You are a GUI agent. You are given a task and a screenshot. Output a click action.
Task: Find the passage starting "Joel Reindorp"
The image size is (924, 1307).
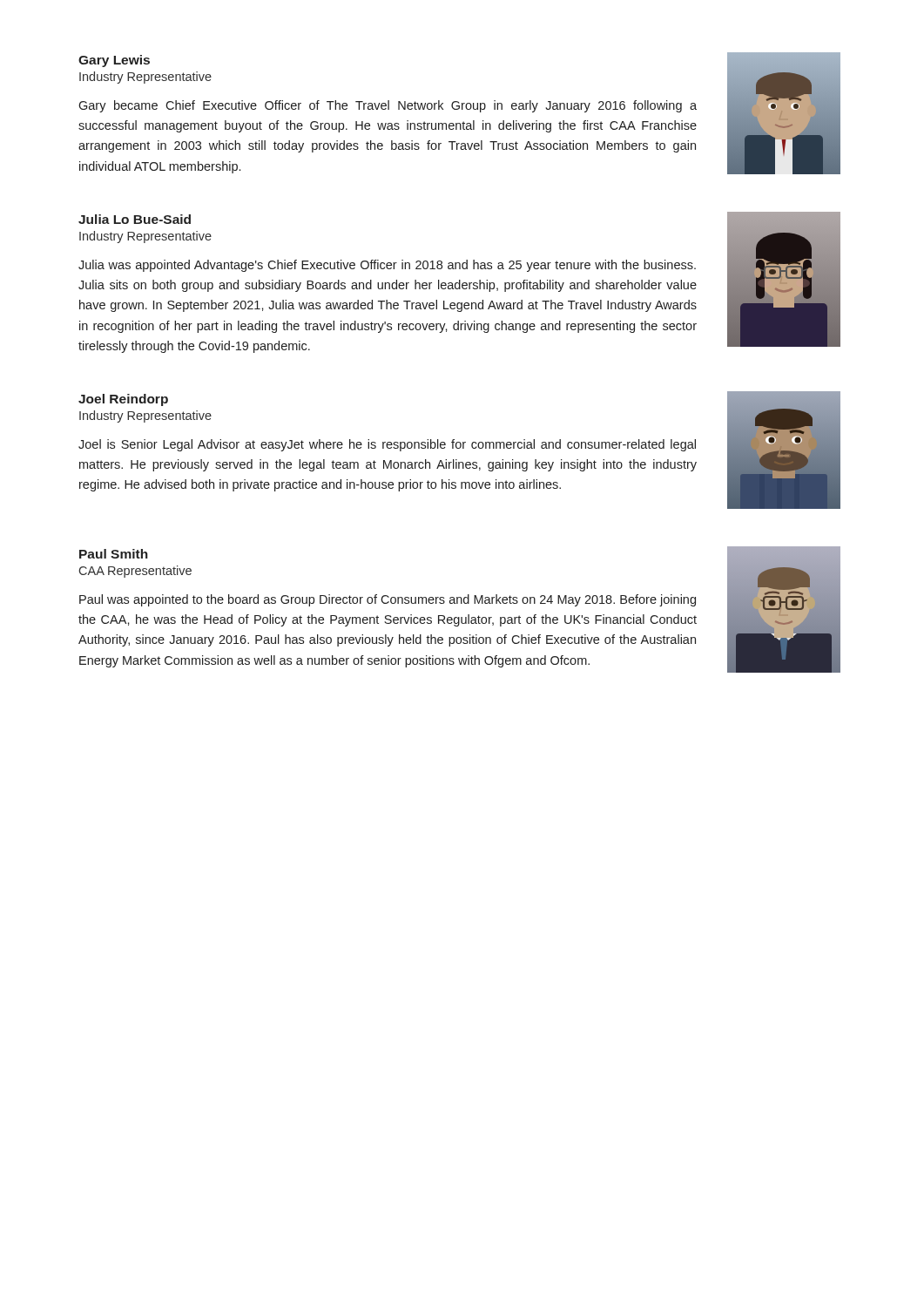click(123, 399)
